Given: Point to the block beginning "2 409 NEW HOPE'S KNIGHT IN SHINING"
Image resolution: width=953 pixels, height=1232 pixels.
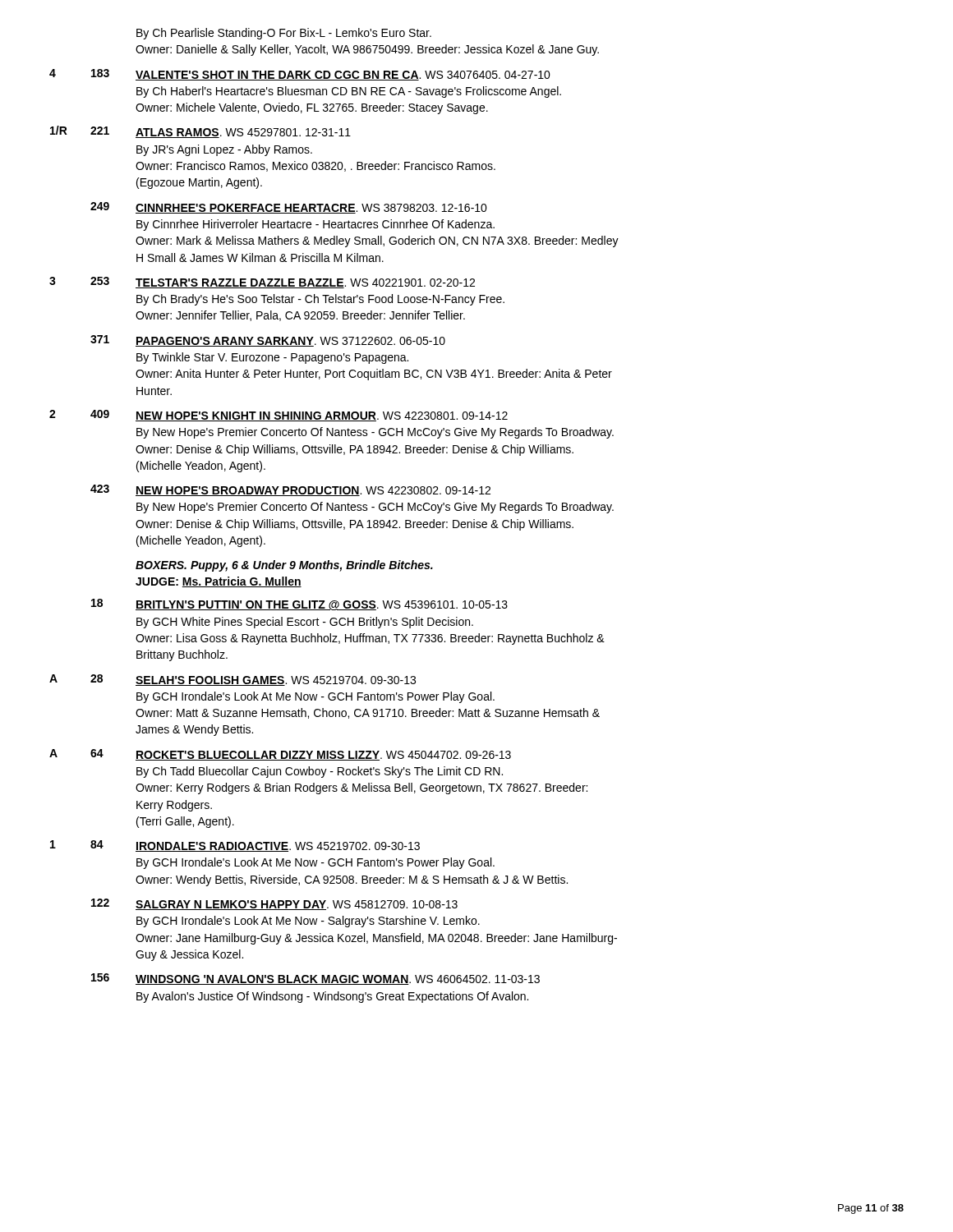Looking at the screenshot, I should click(476, 441).
